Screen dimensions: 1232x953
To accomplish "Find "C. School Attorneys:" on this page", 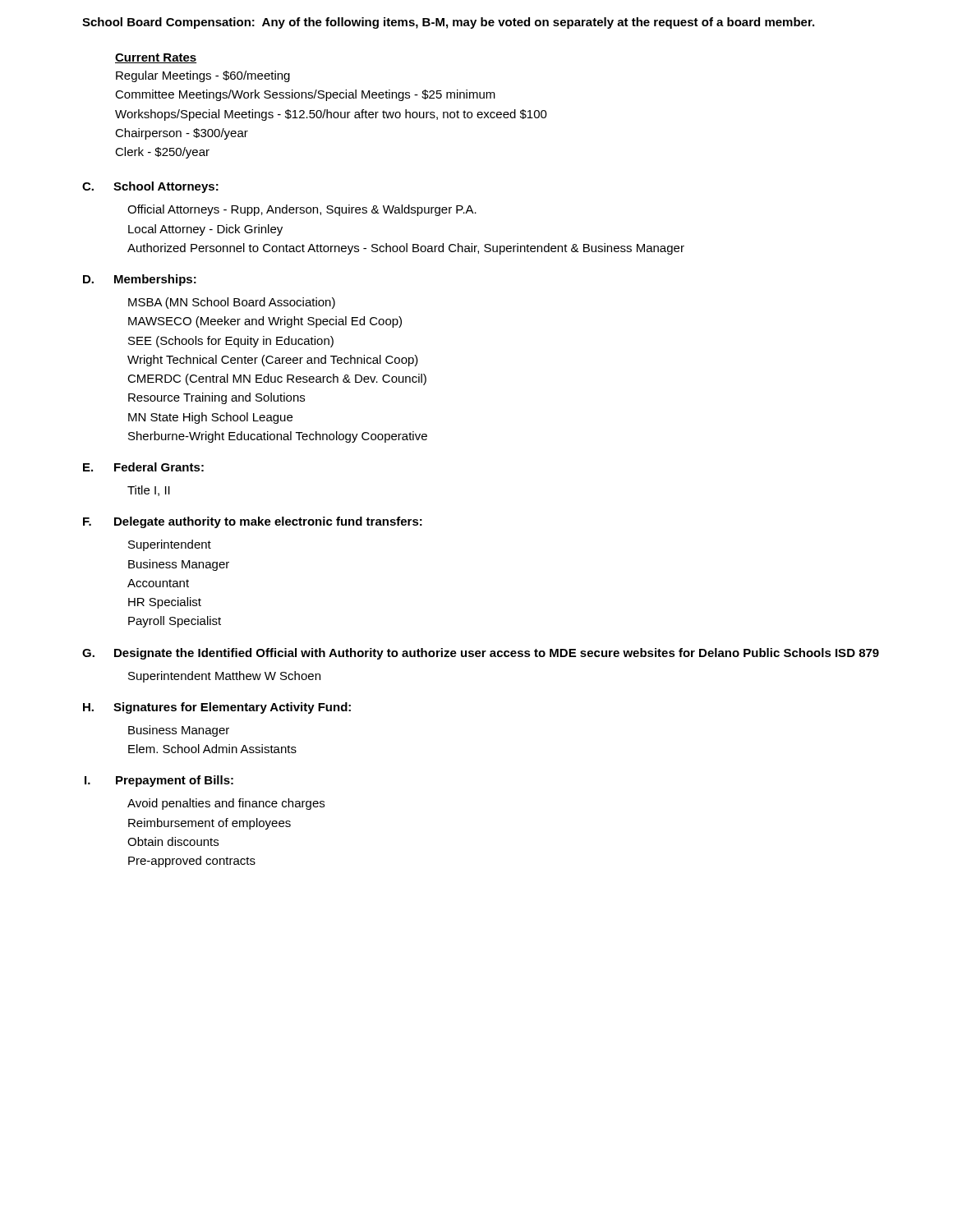I will pos(151,186).
